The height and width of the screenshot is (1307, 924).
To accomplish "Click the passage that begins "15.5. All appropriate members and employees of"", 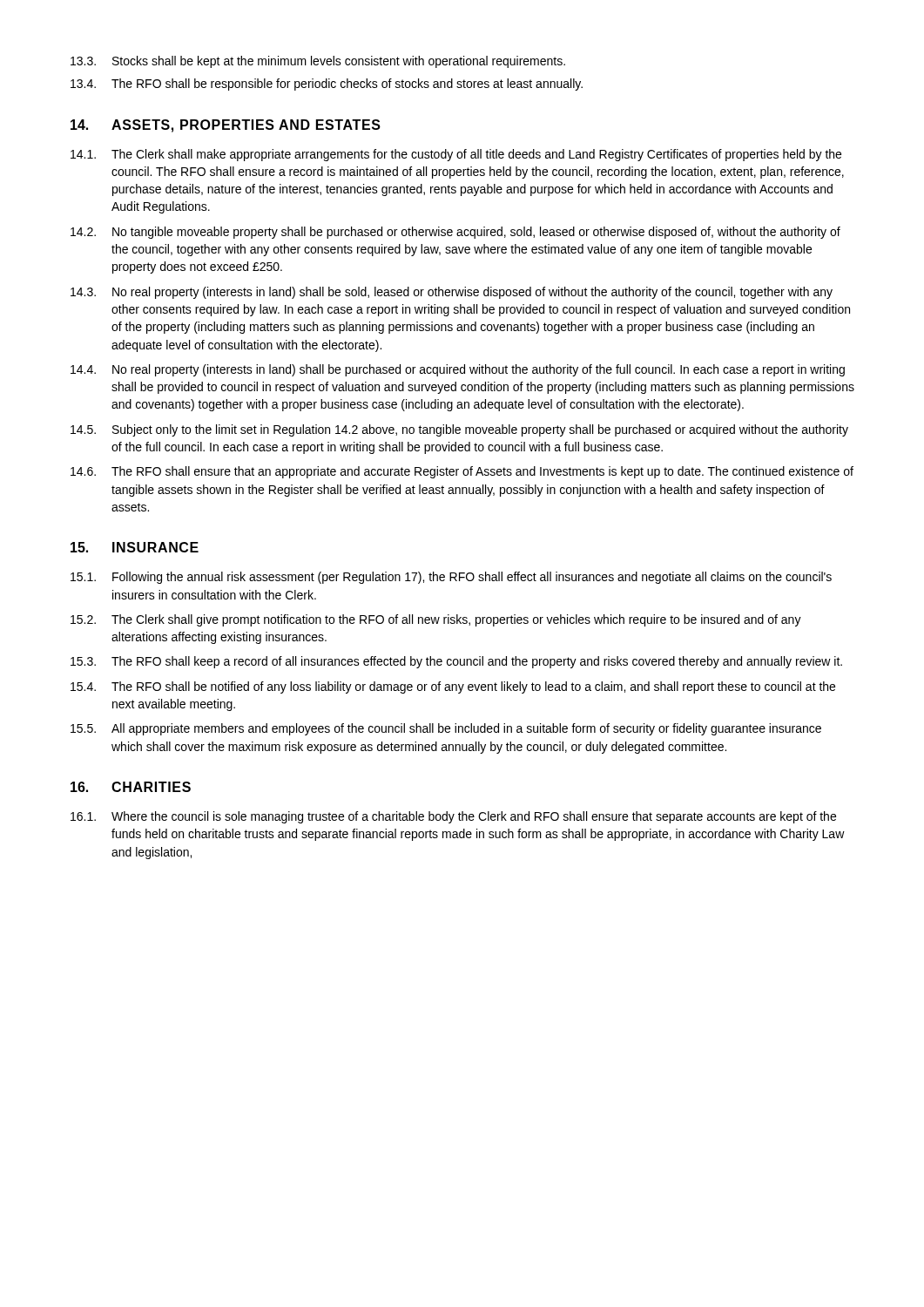I will click(x=462, y=738).
